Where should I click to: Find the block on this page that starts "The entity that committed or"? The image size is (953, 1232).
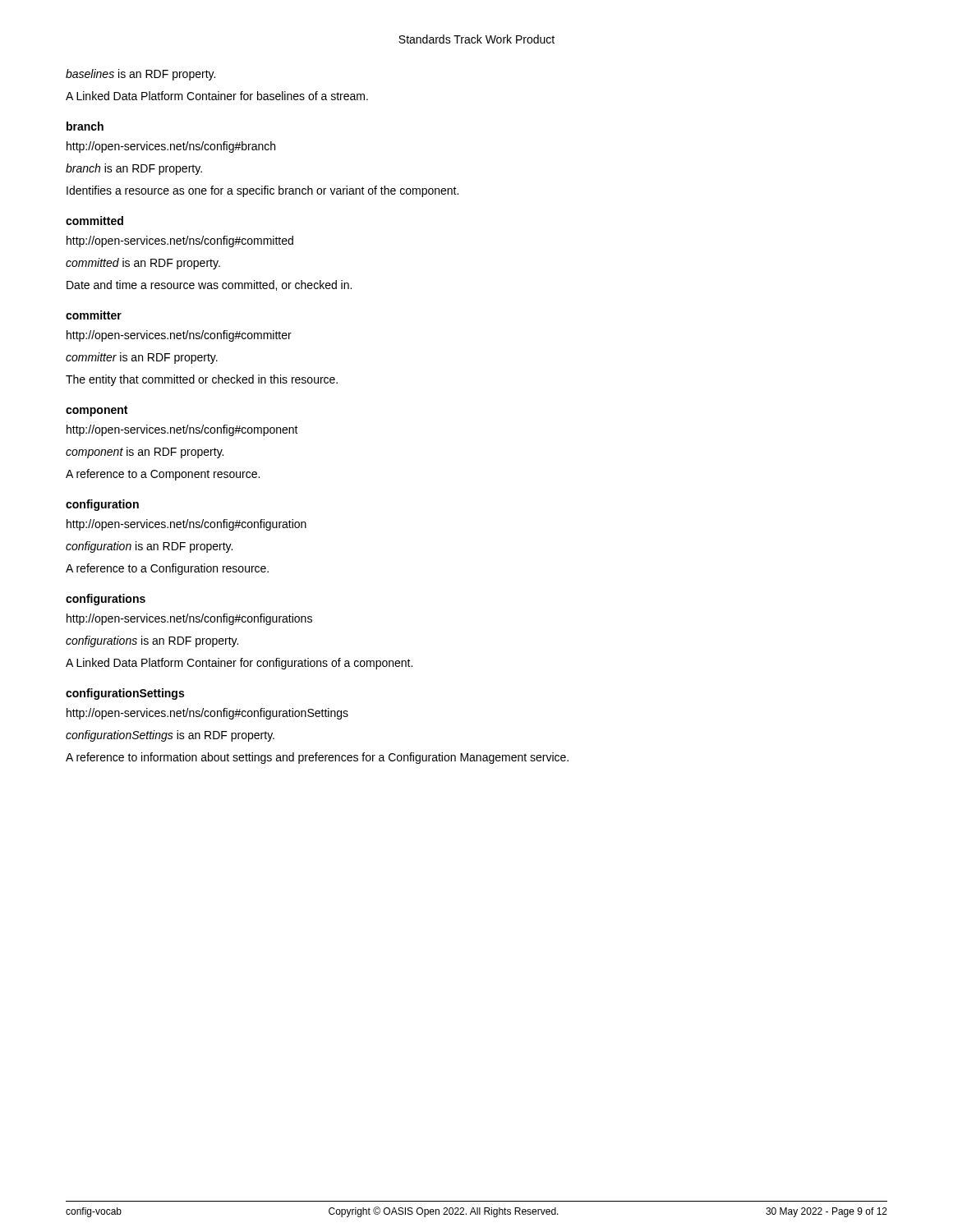(202, 379)
